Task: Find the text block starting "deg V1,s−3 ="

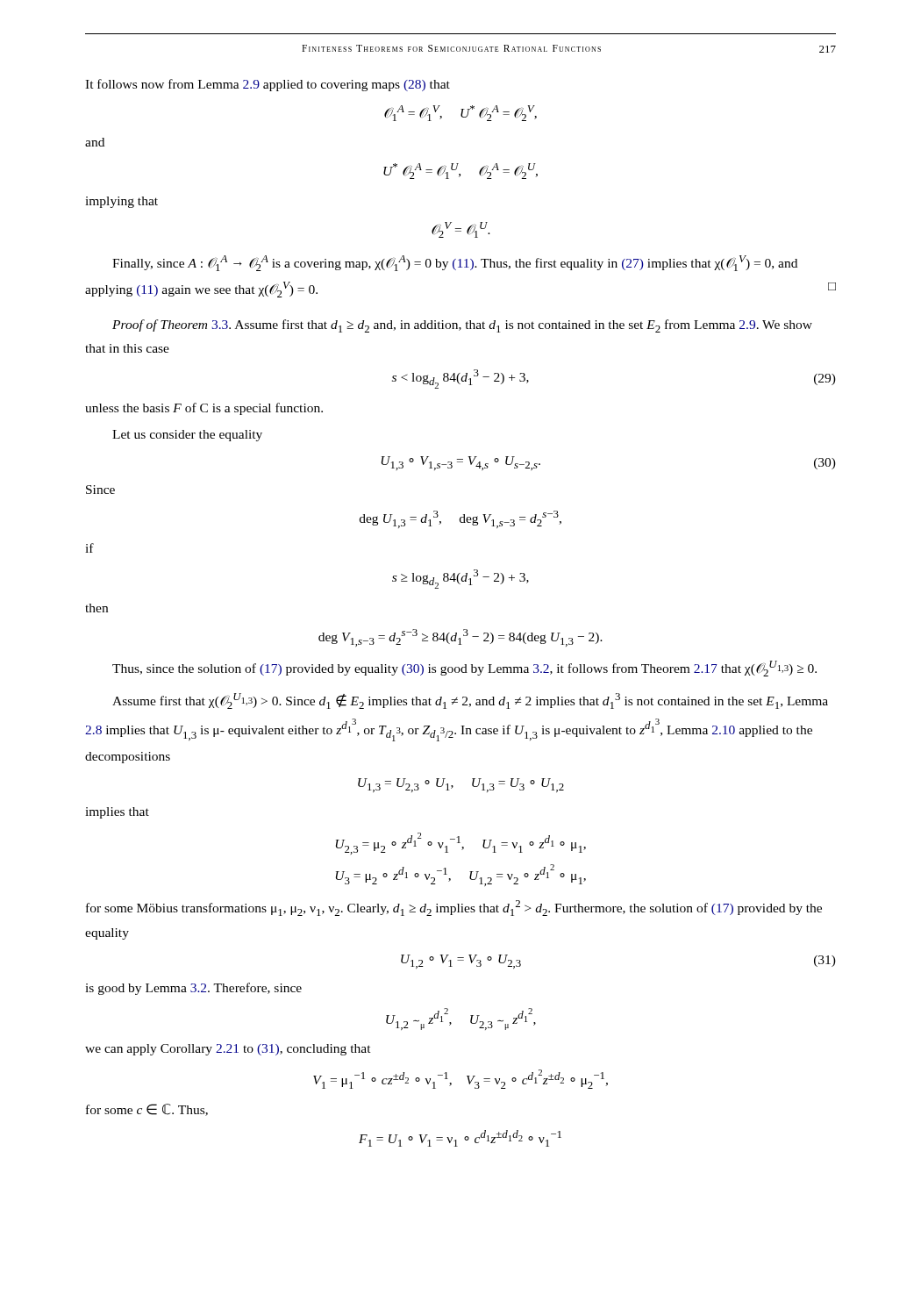Action: (460, 637)
